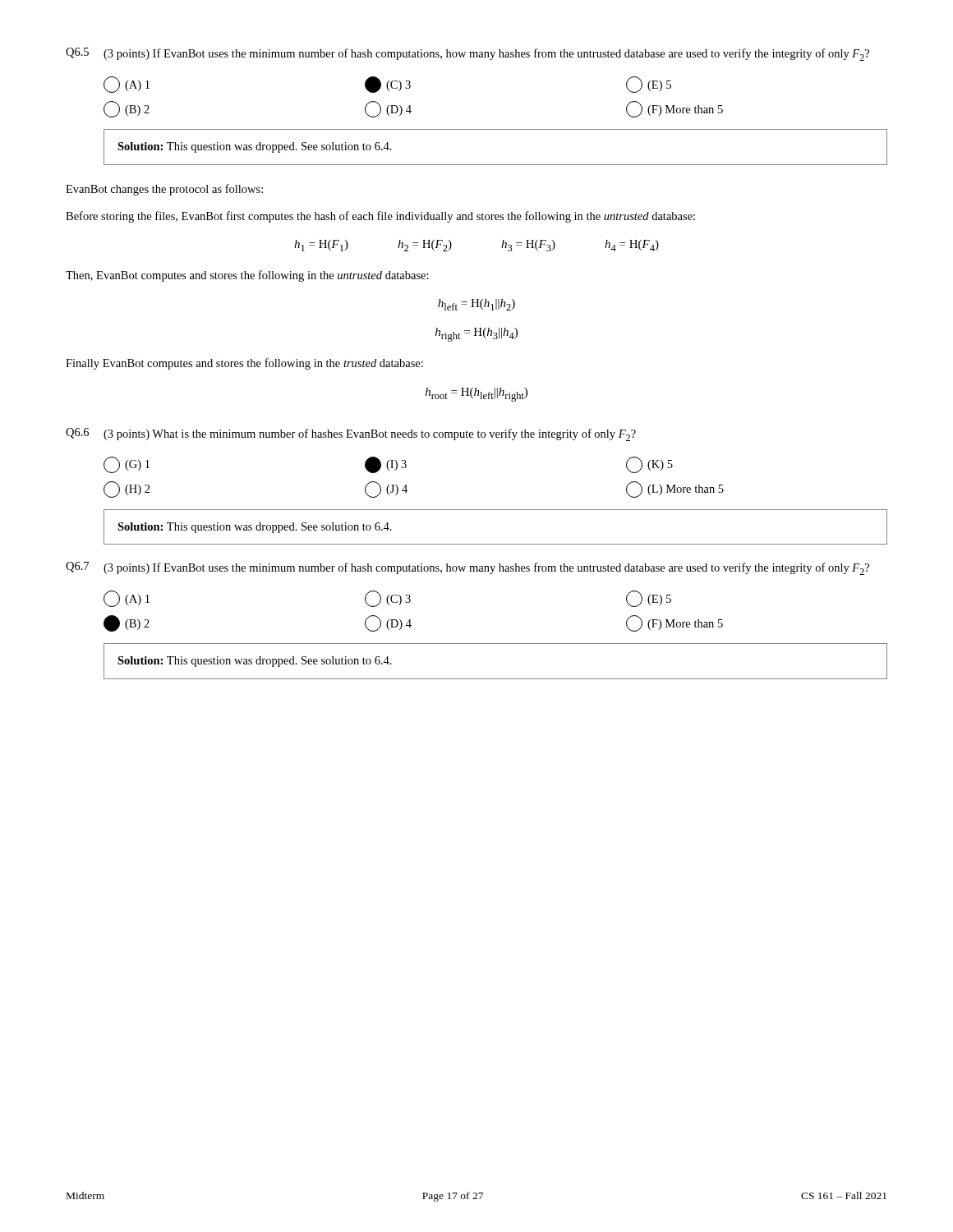Image resolution: width=953 pixels, height=1232 pixels.
Task: Where is the passage that starts "Q6.7 (3 points)"?
Action: [x=468, y=569]
